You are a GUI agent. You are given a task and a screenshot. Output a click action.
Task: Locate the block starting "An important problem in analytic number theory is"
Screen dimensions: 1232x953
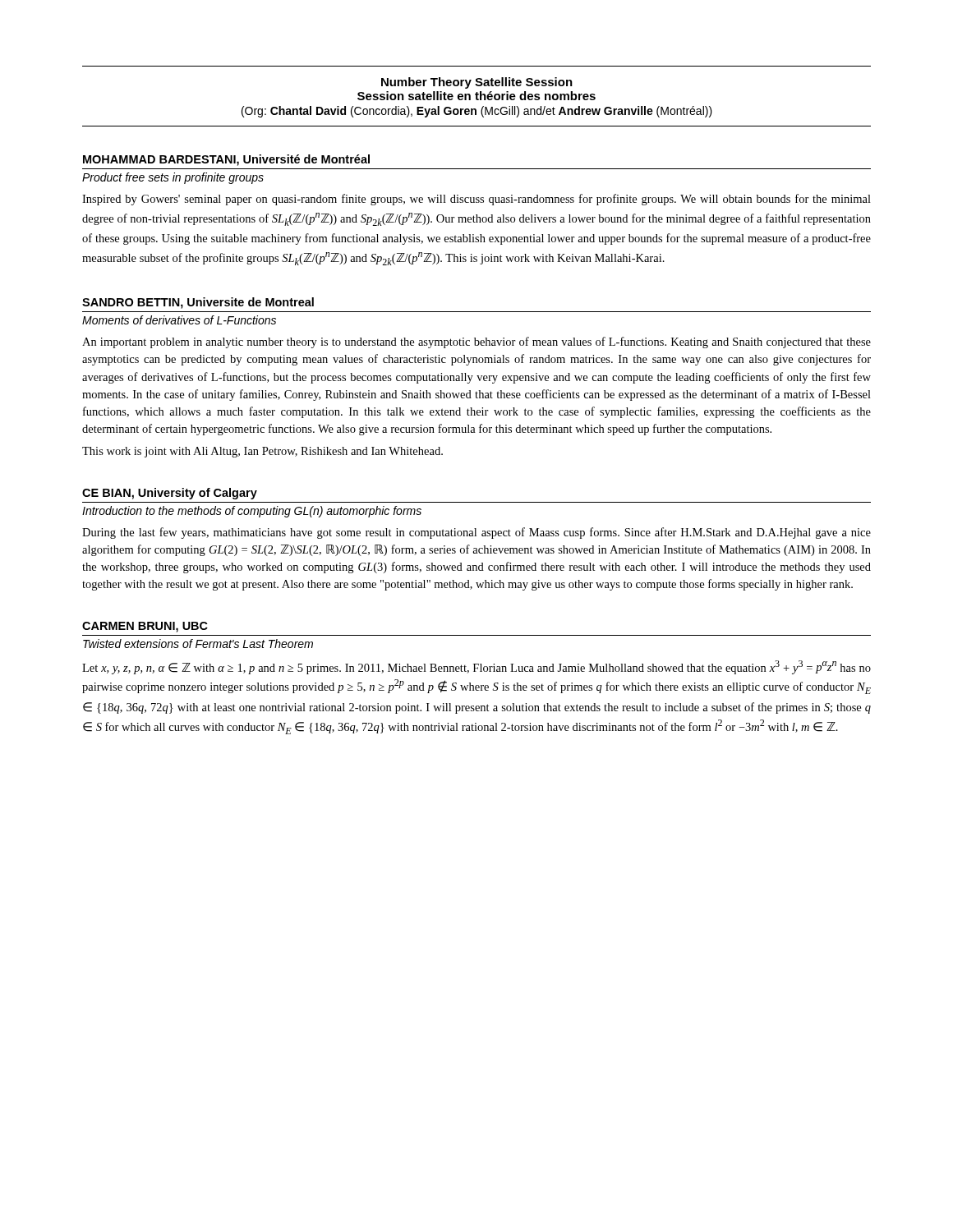point(476,385)
